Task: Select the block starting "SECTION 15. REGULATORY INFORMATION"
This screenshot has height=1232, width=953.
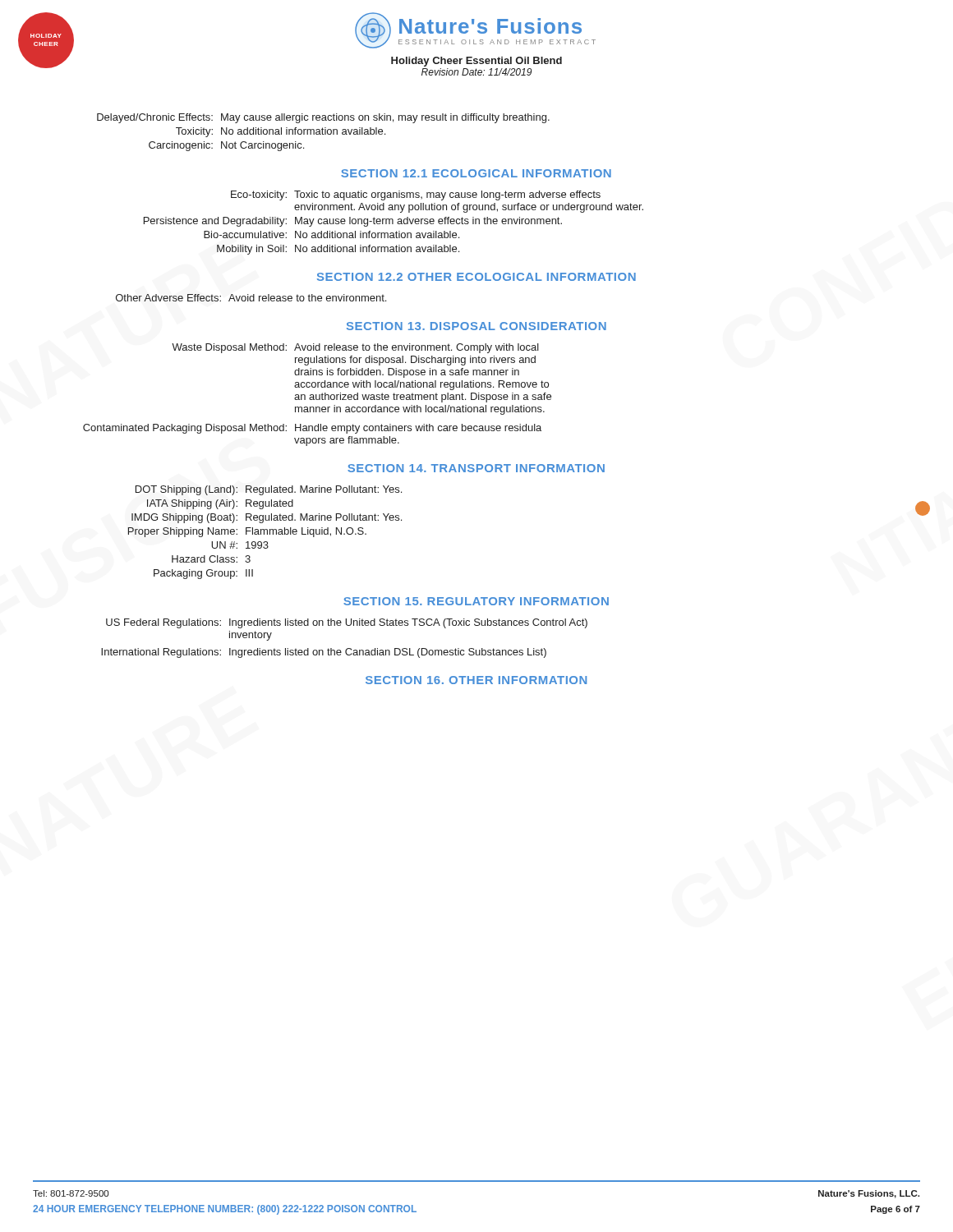Action: click(476, 601)
